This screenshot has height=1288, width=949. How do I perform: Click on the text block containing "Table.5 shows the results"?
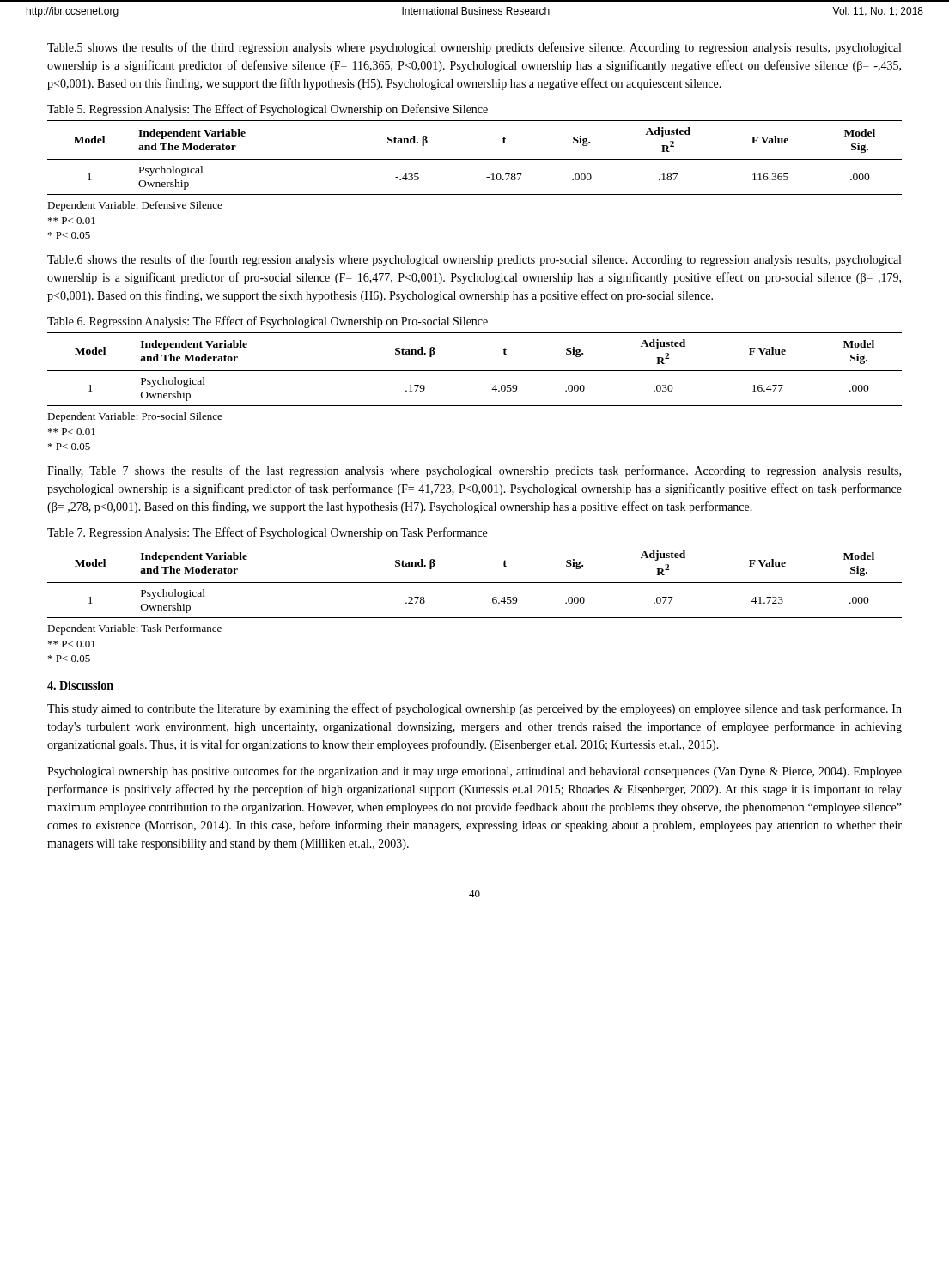click(x=474, y=66)
